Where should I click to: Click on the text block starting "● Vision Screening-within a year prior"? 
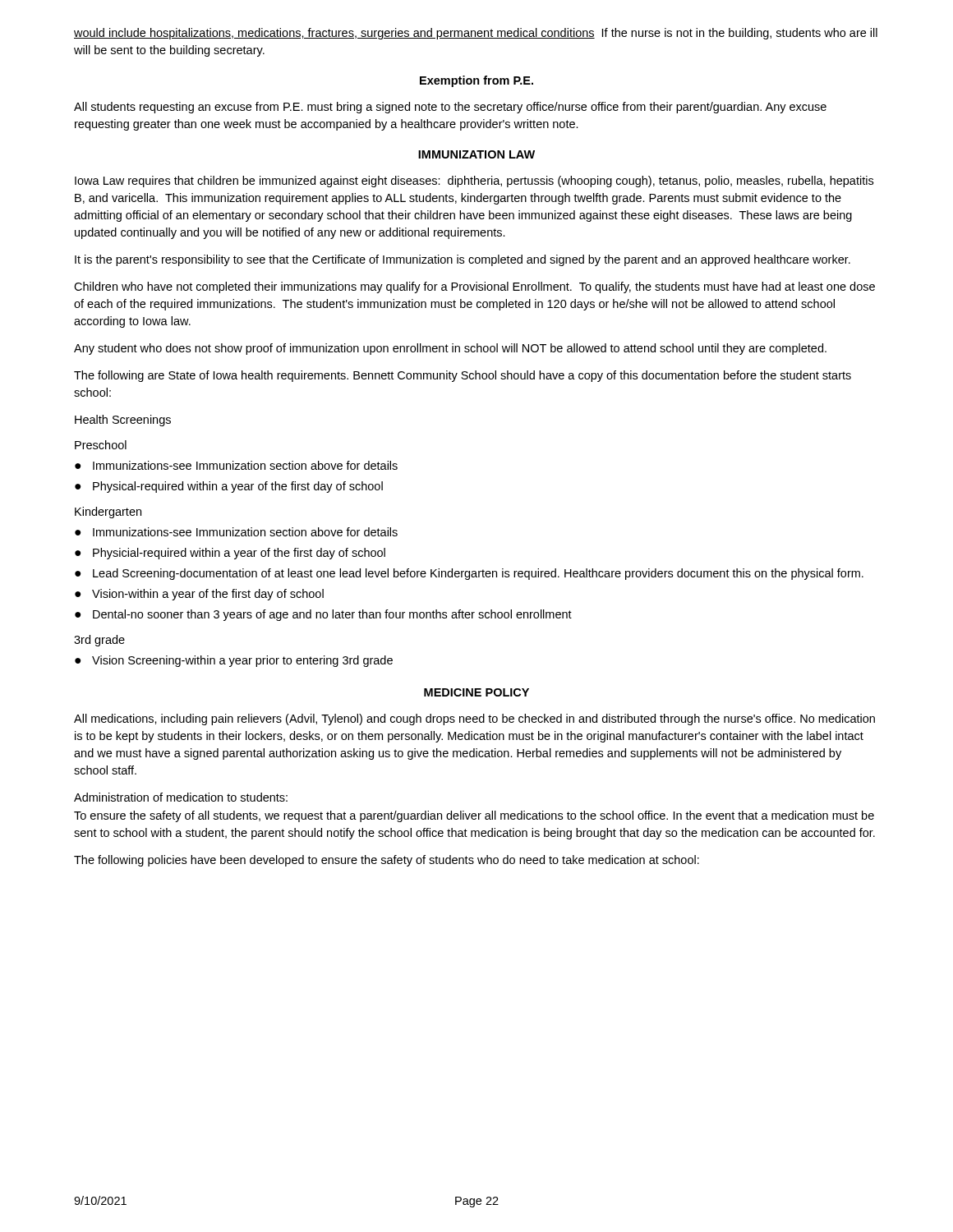(x=234, y=661)
